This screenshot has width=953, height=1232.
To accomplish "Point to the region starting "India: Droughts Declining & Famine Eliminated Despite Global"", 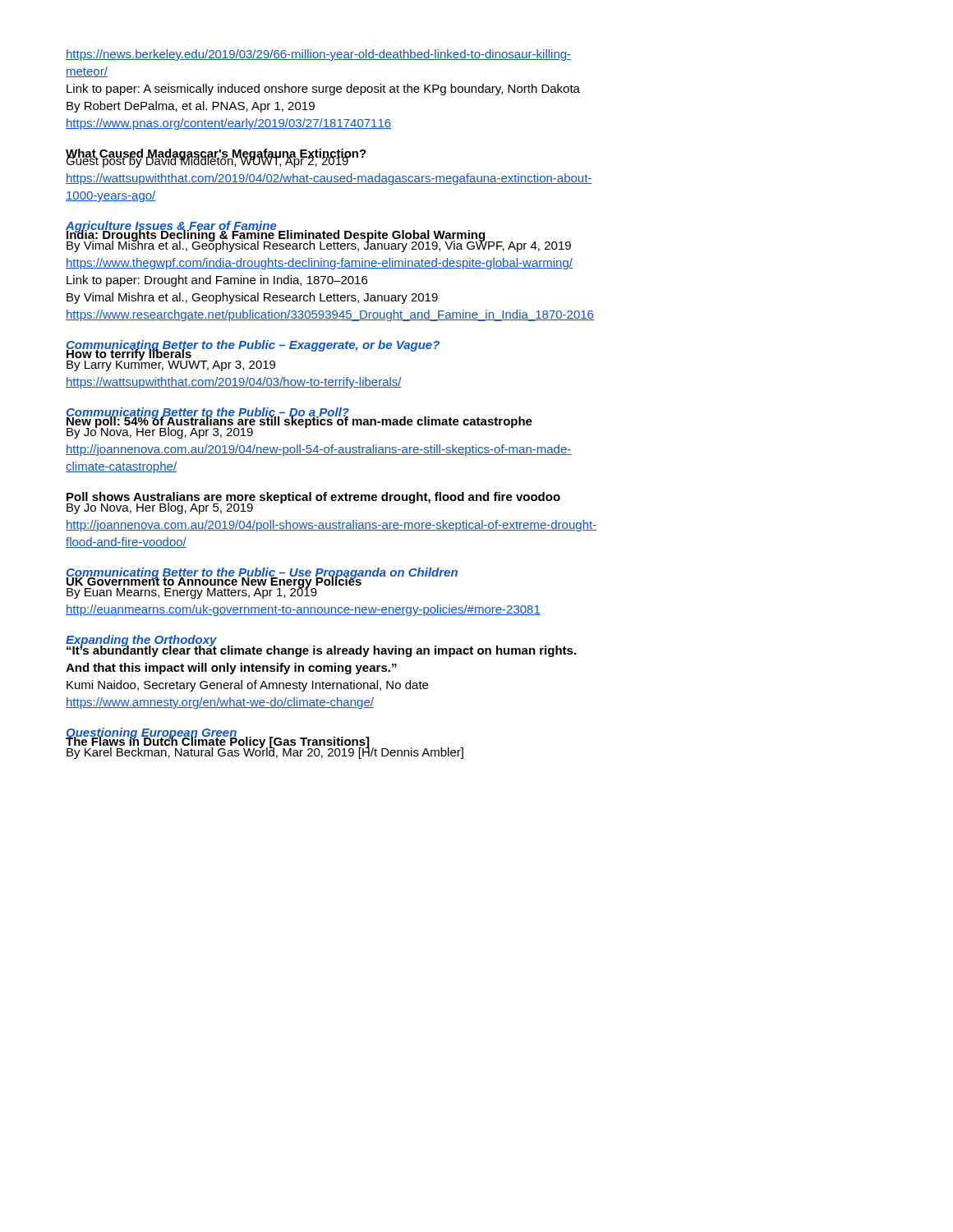I will tap(276, 235).
